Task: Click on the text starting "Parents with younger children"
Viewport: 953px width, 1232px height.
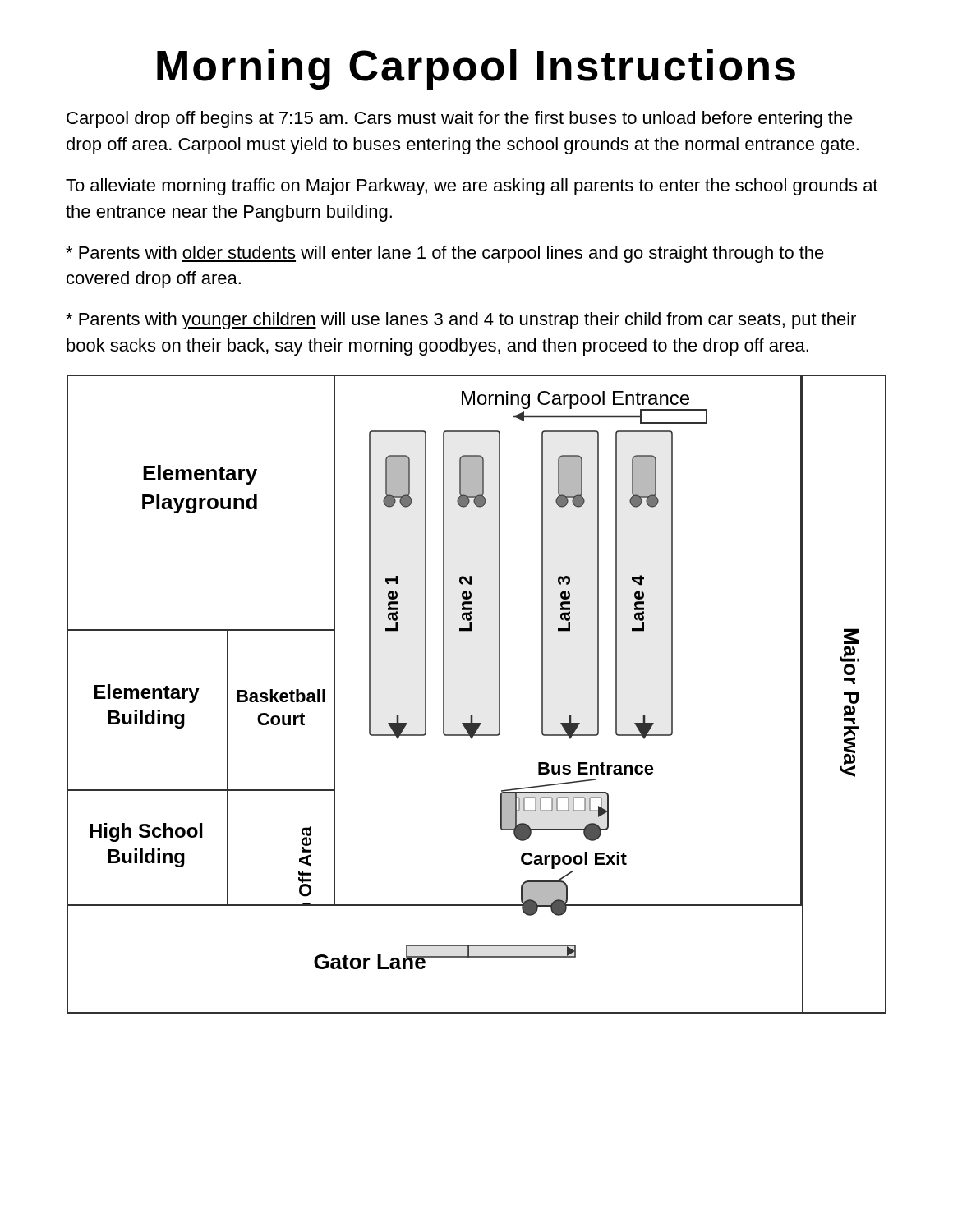Action: coord(461,332)
